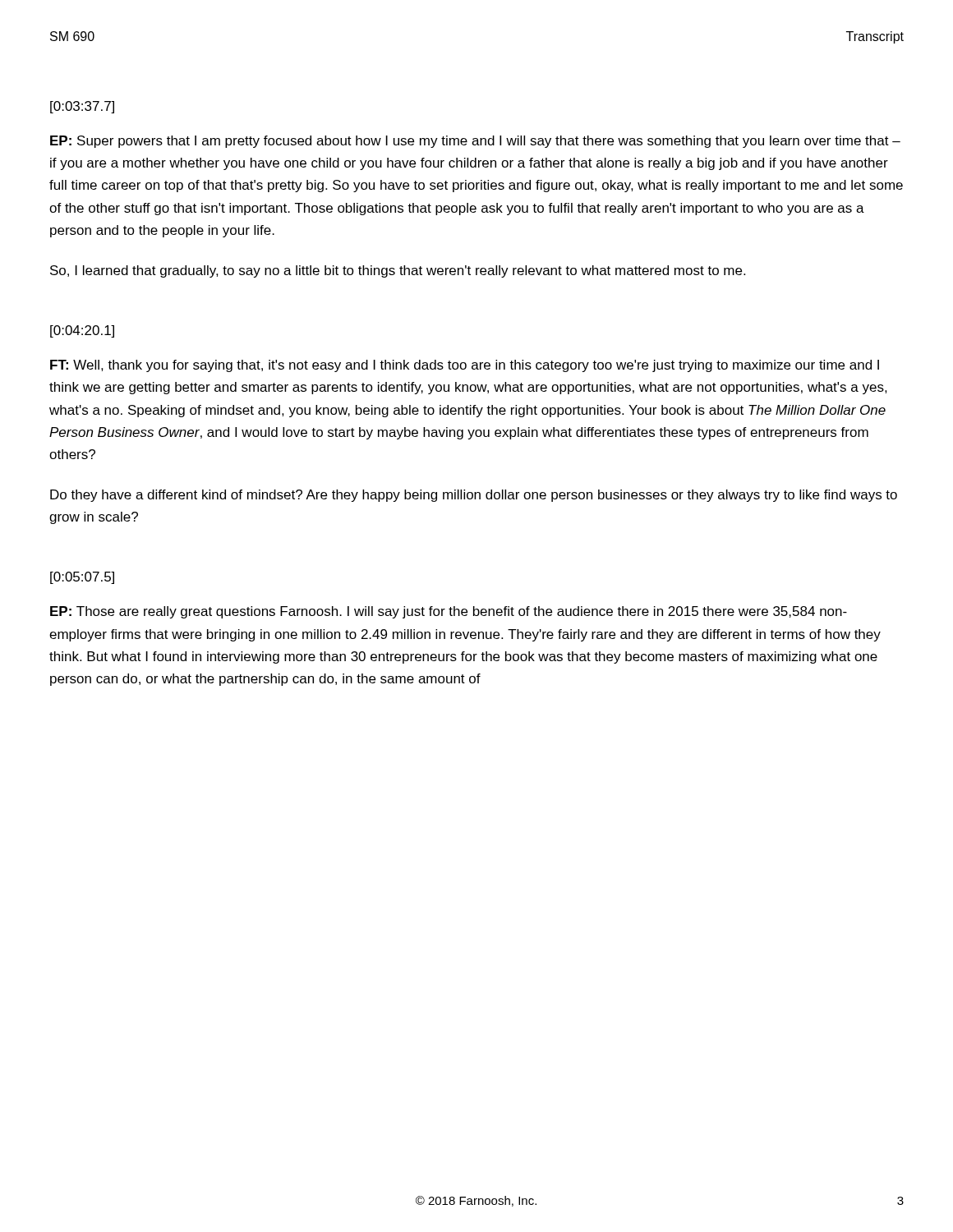Click on the text starting "Do they have a different"
Viewport: 953px width, 1232px height.
[x=473, y=506]
